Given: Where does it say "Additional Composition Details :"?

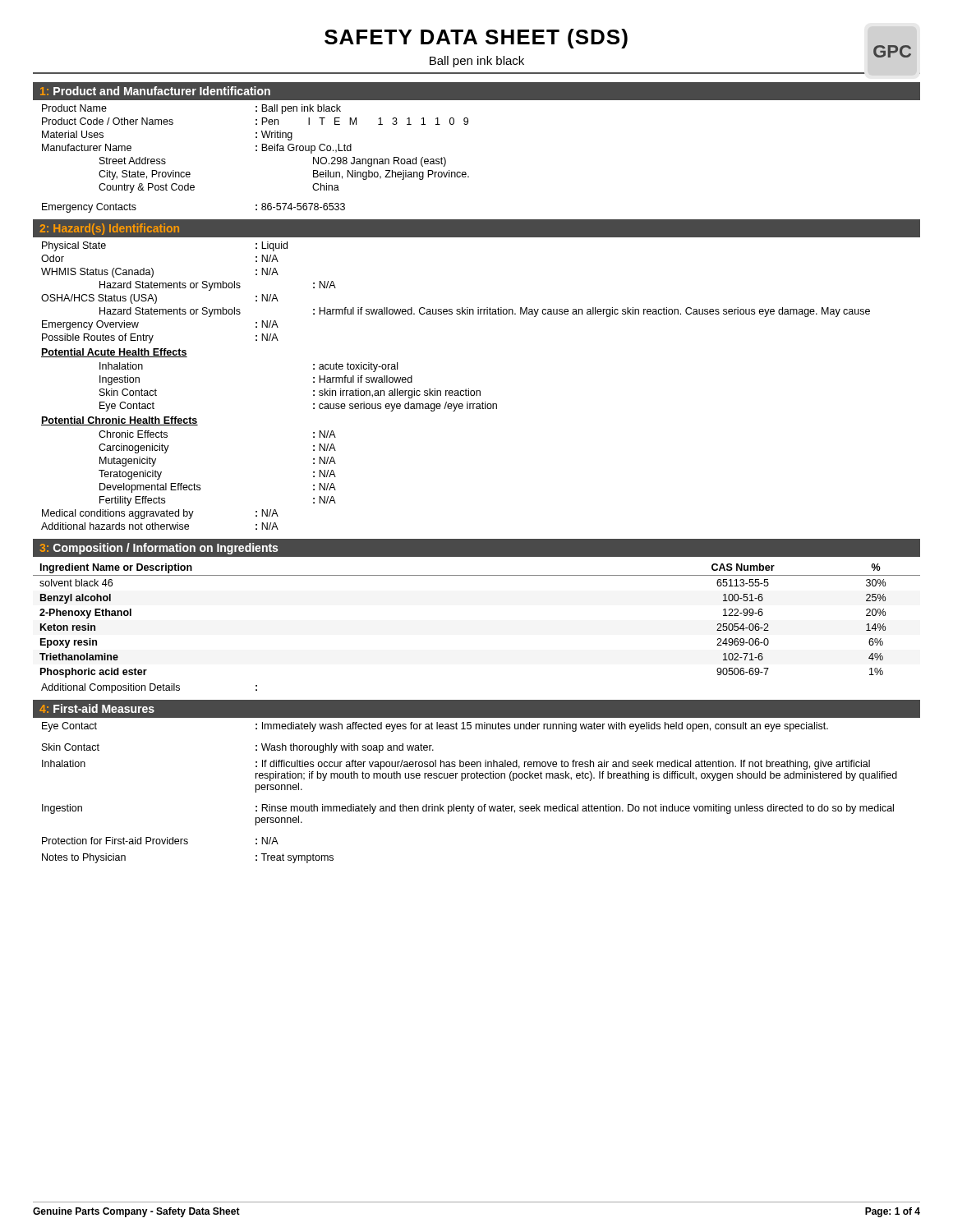Looking at the screenshot, I should (149, 688).
